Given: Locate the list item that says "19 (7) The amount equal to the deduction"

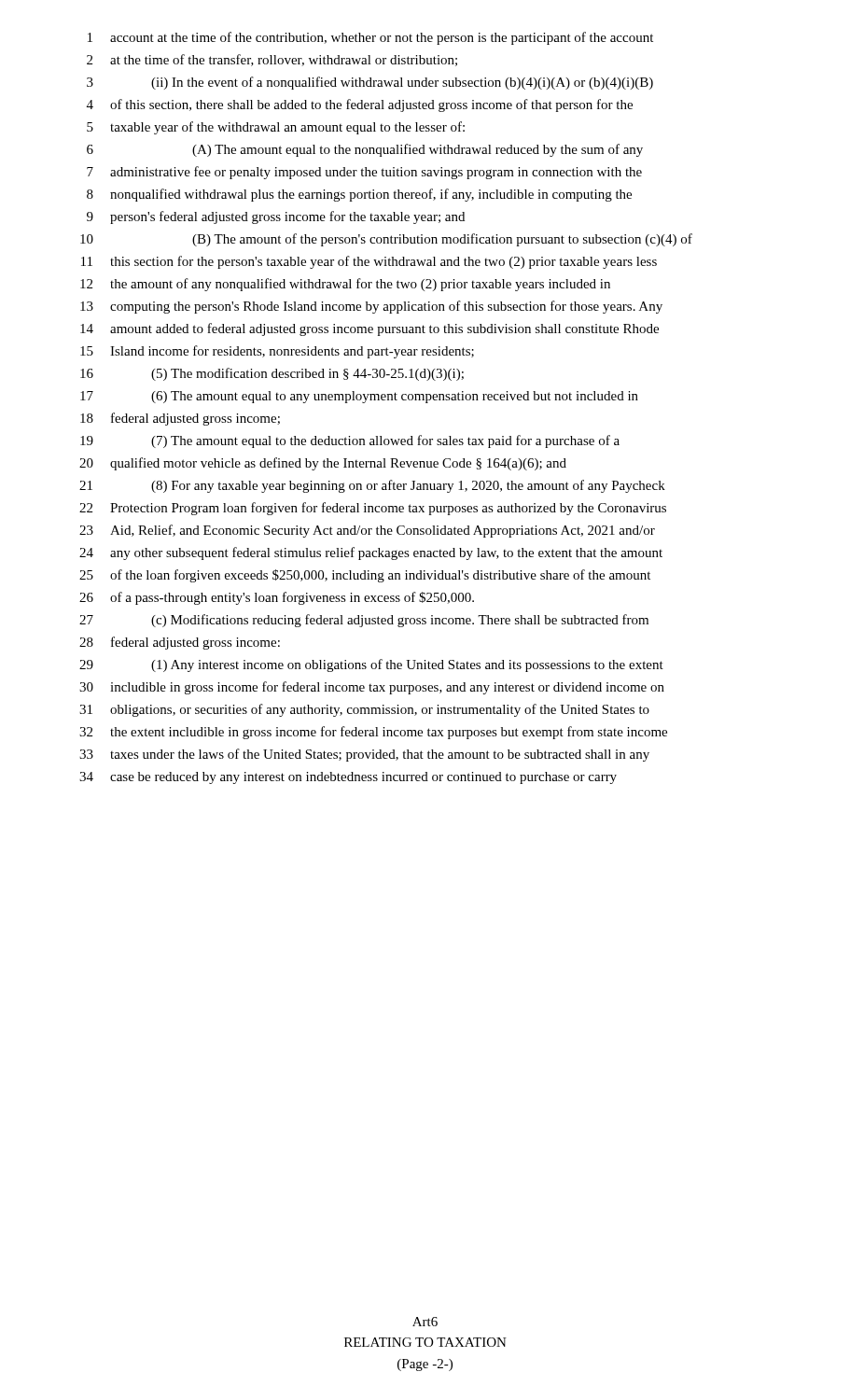Looking at the screenshot, I should click(425, 441).
